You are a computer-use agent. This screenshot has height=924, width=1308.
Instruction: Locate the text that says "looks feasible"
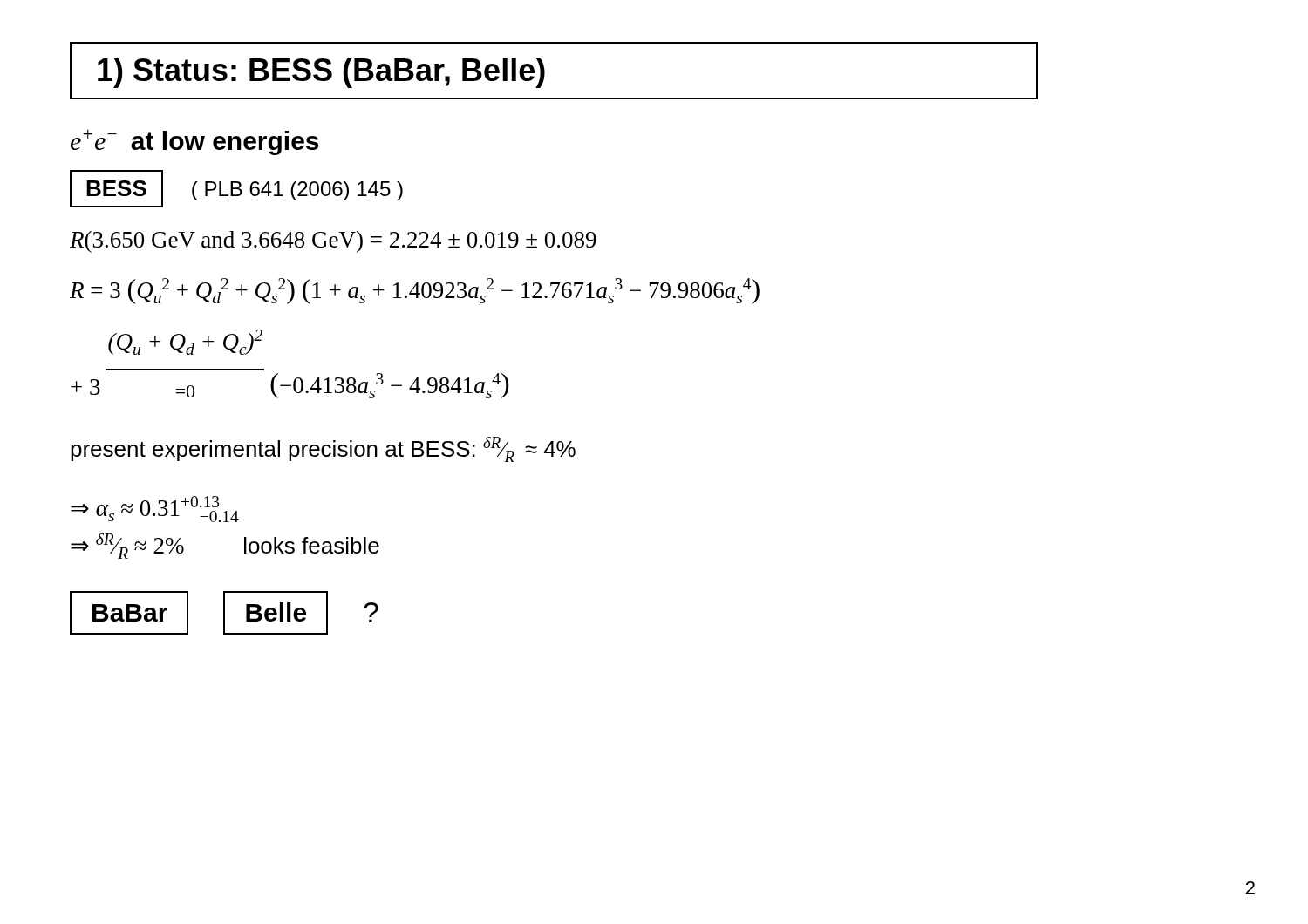click(311, 545)
